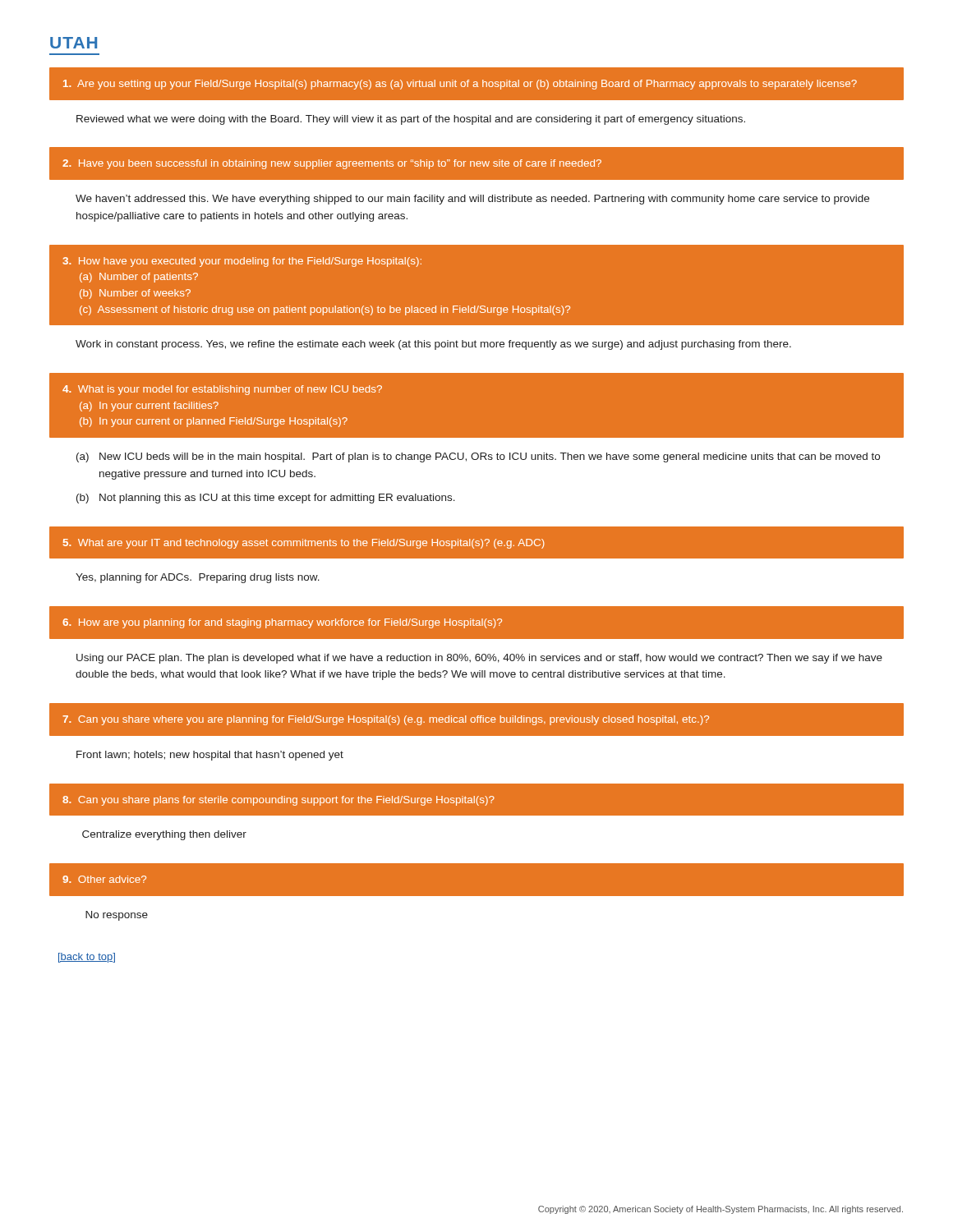
Task: Click the title
Action: click(x=74, y=43)
